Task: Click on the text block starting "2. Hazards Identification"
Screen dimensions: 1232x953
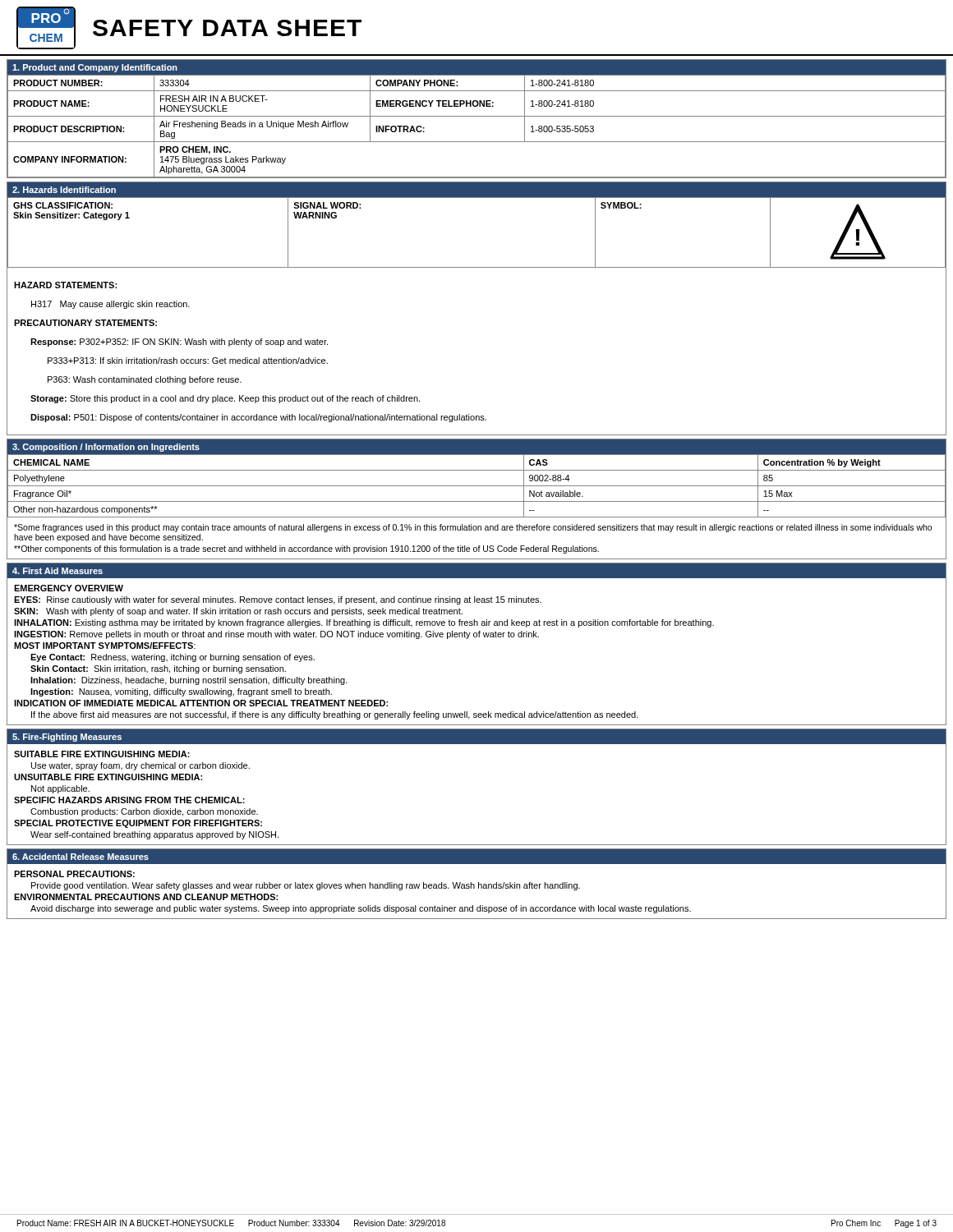Action: [x=476, y=190]
